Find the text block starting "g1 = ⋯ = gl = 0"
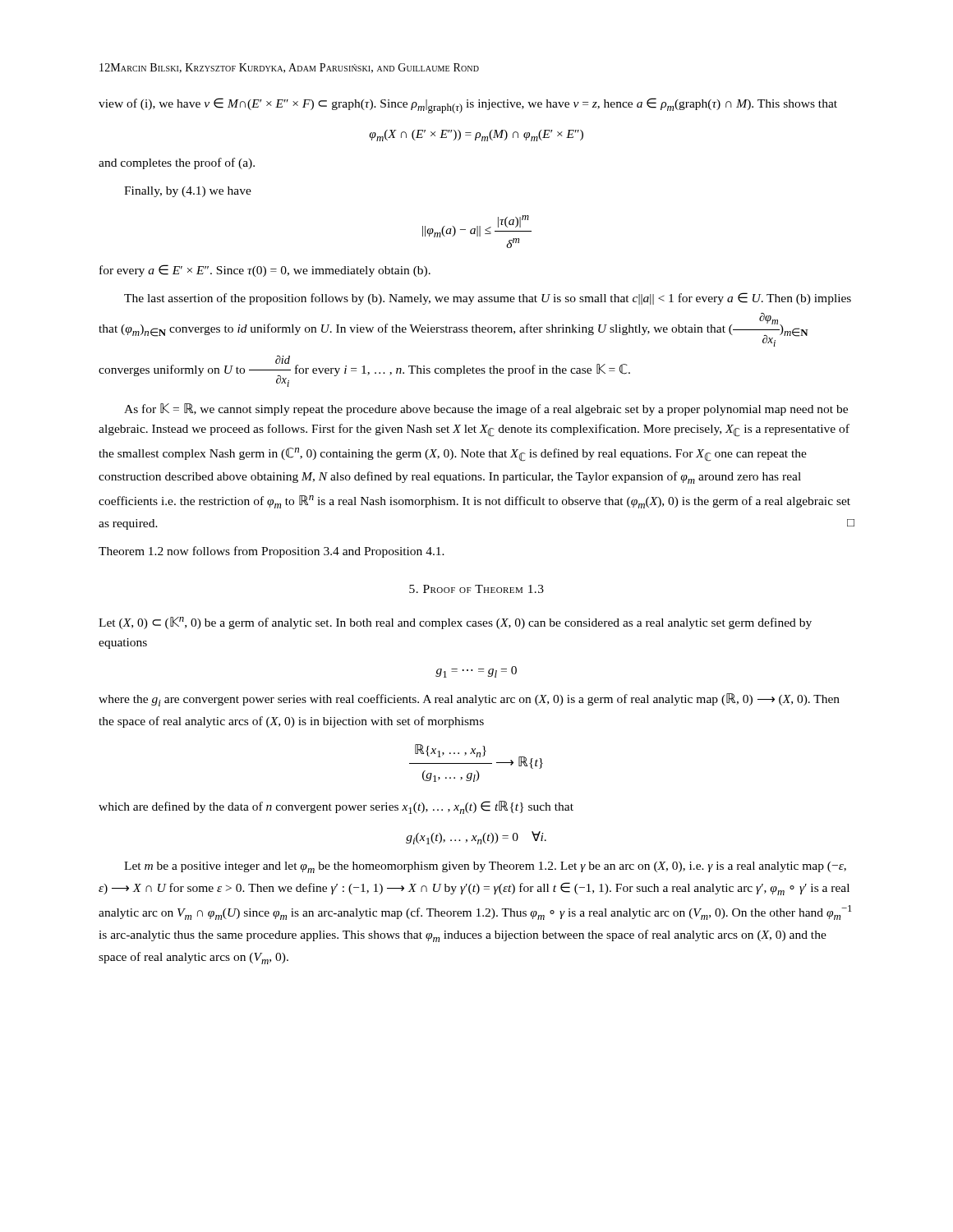 pyautogui.click(x=476, y=672)
